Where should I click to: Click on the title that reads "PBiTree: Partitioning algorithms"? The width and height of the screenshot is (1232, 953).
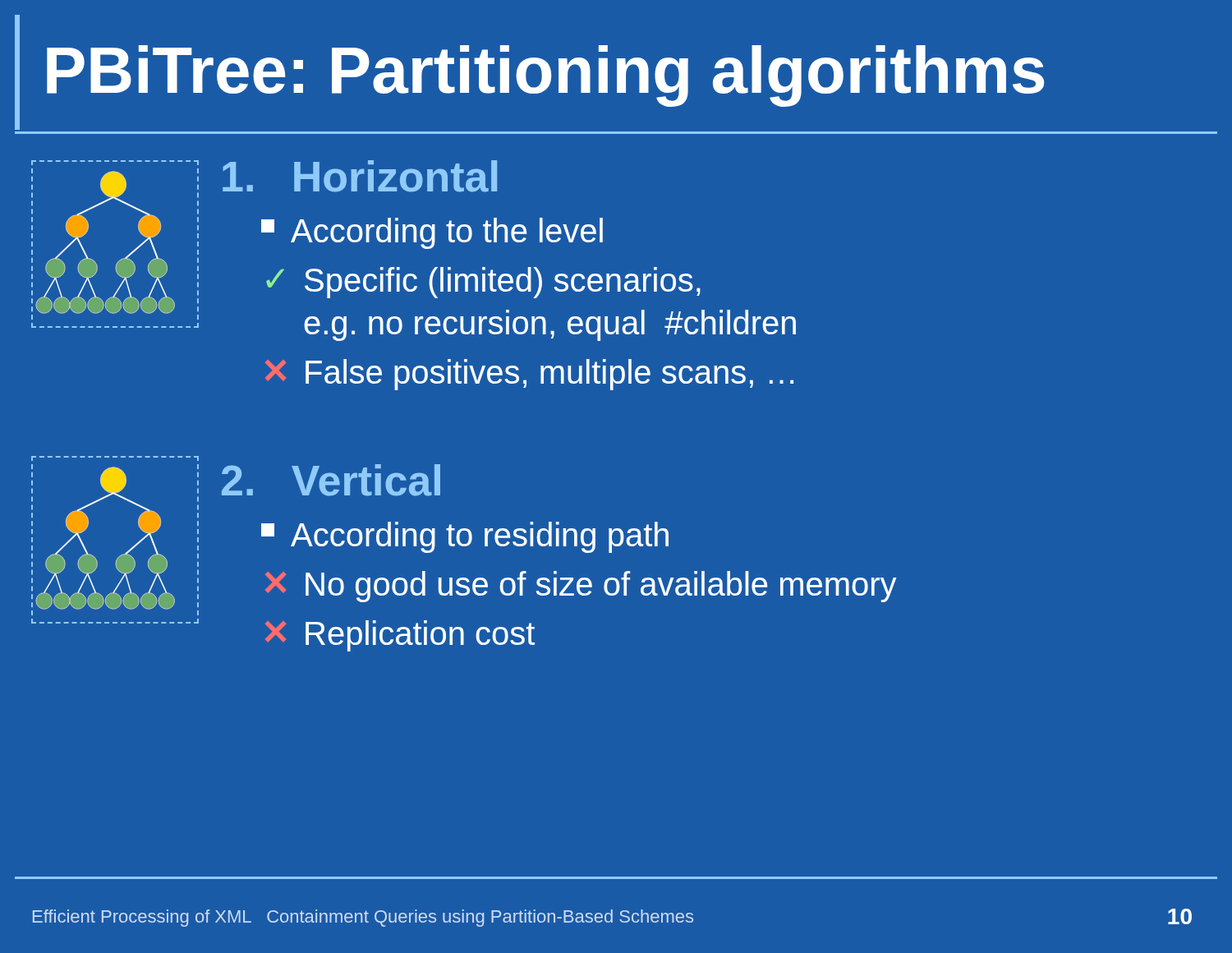(545, 70)
